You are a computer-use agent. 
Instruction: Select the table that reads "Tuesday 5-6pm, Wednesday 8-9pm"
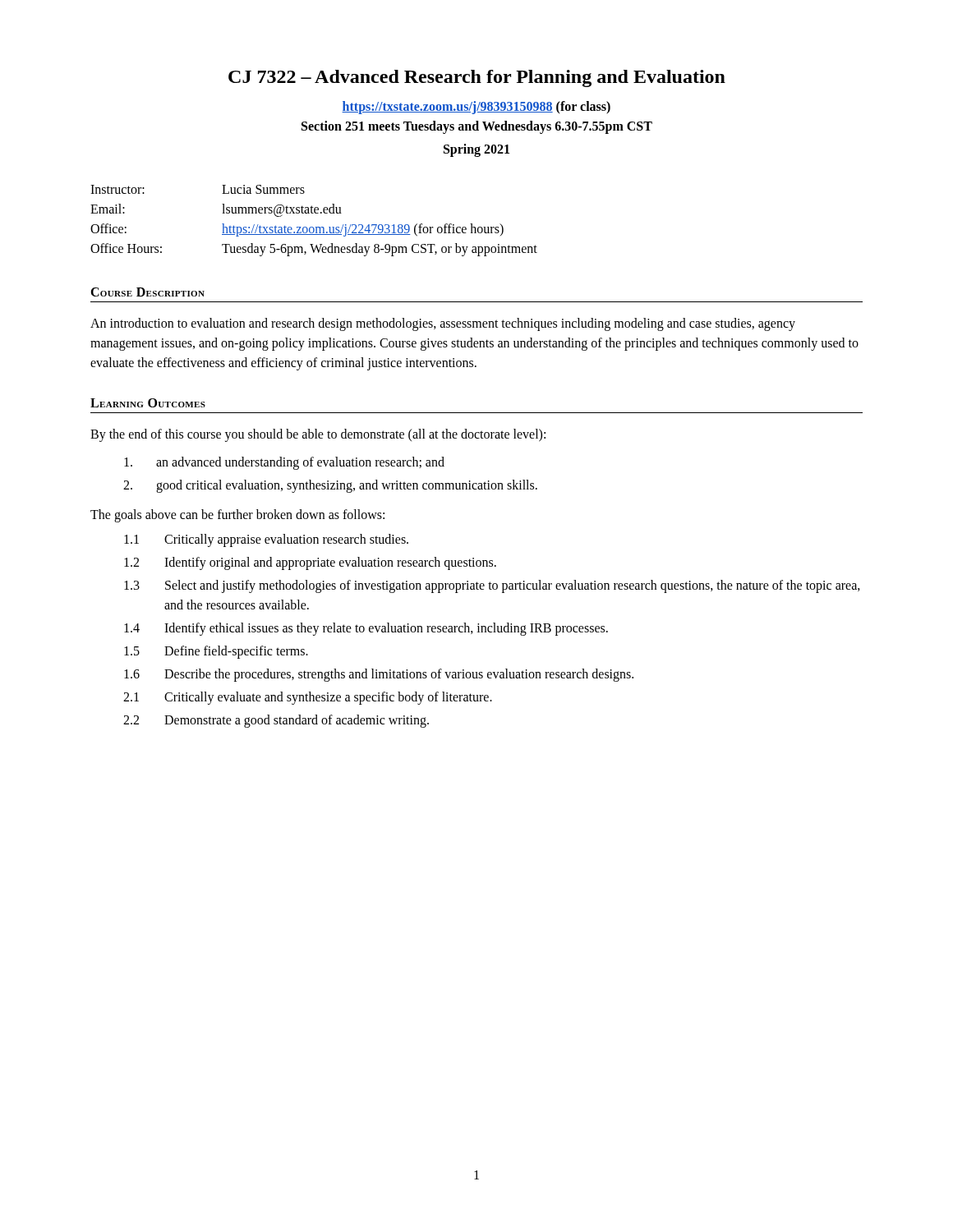click(476, 219)
